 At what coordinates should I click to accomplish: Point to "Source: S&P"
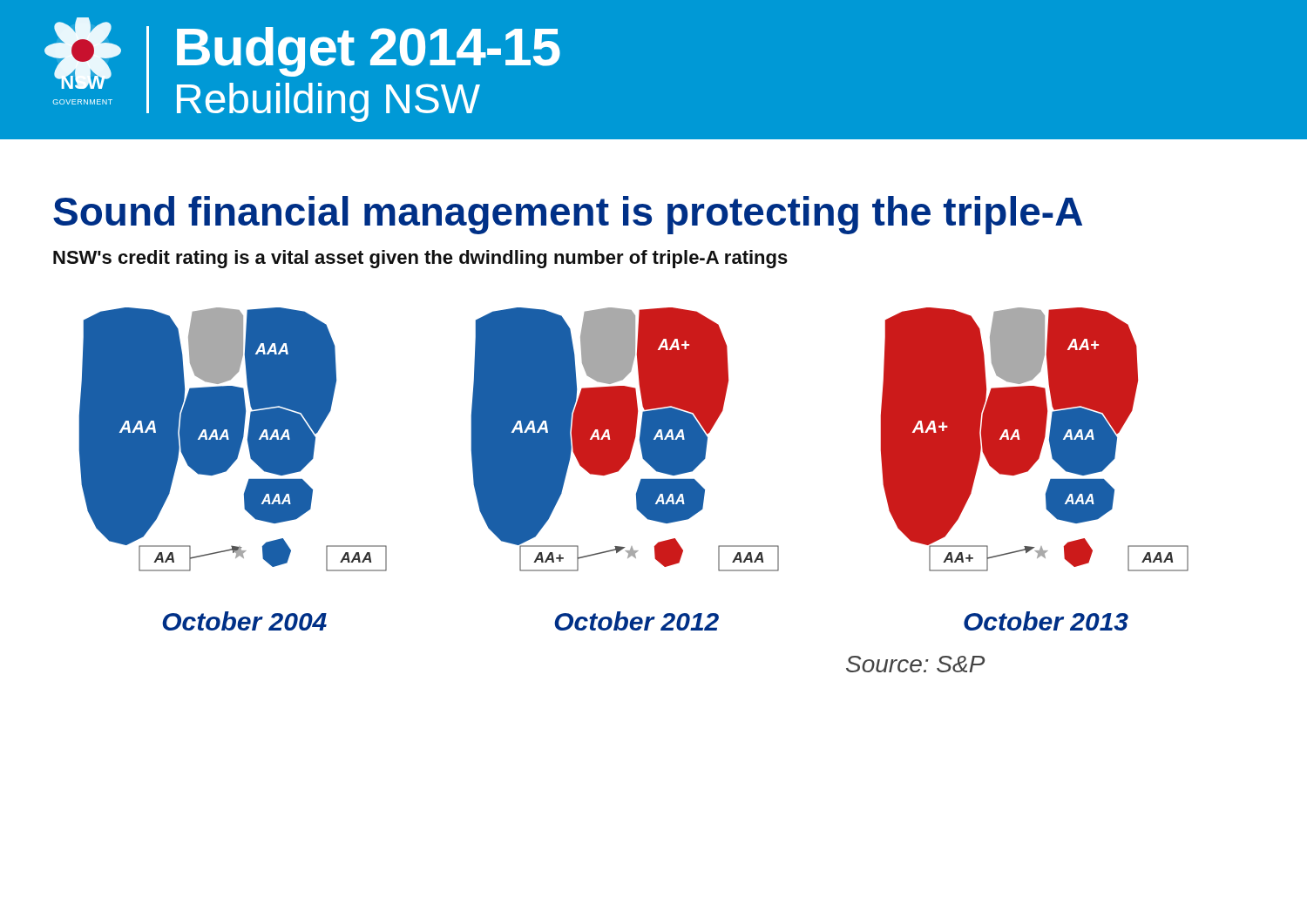click(x=915, y=664)
